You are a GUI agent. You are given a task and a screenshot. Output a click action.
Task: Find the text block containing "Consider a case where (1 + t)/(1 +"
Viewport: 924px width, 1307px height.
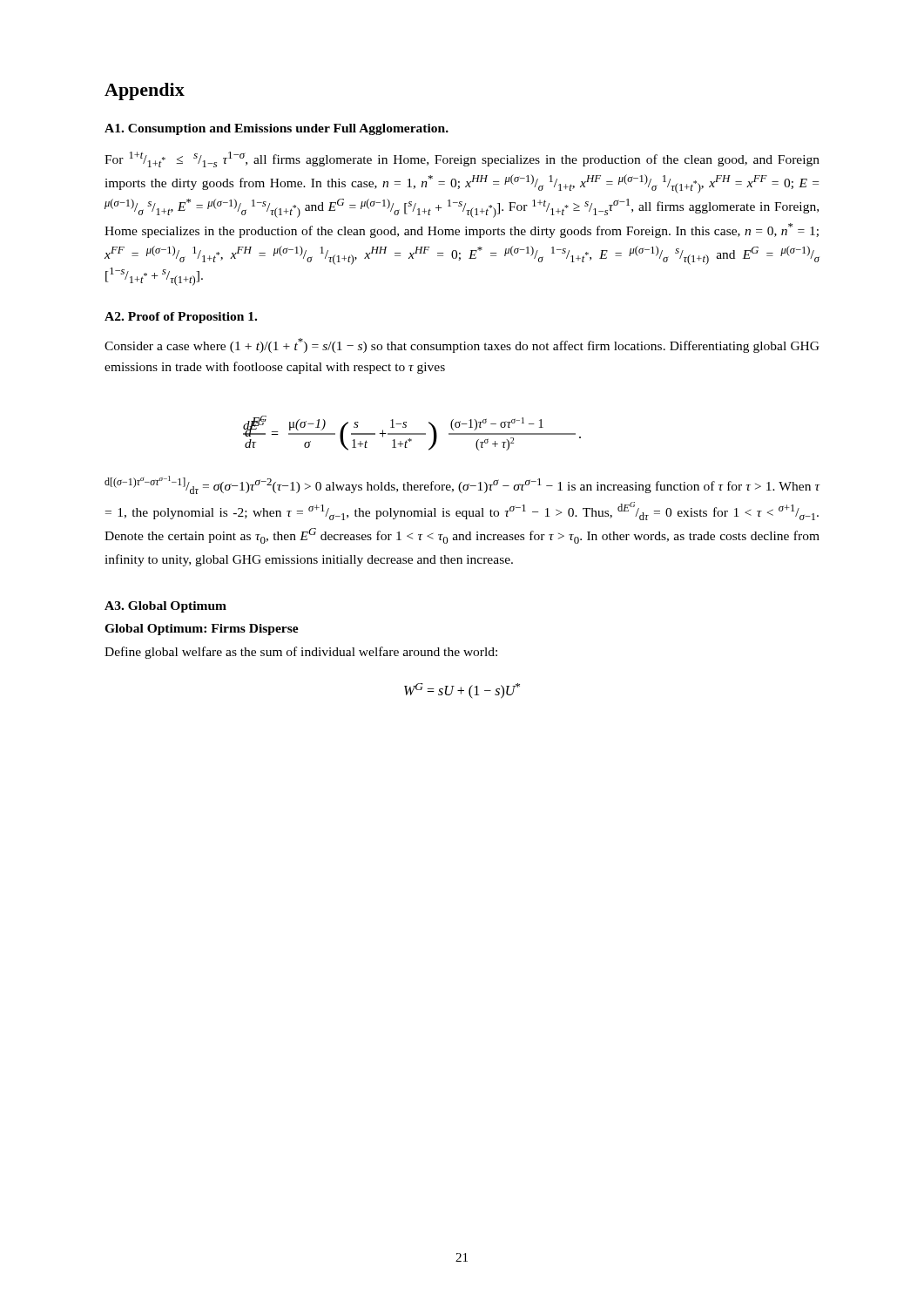462,354
